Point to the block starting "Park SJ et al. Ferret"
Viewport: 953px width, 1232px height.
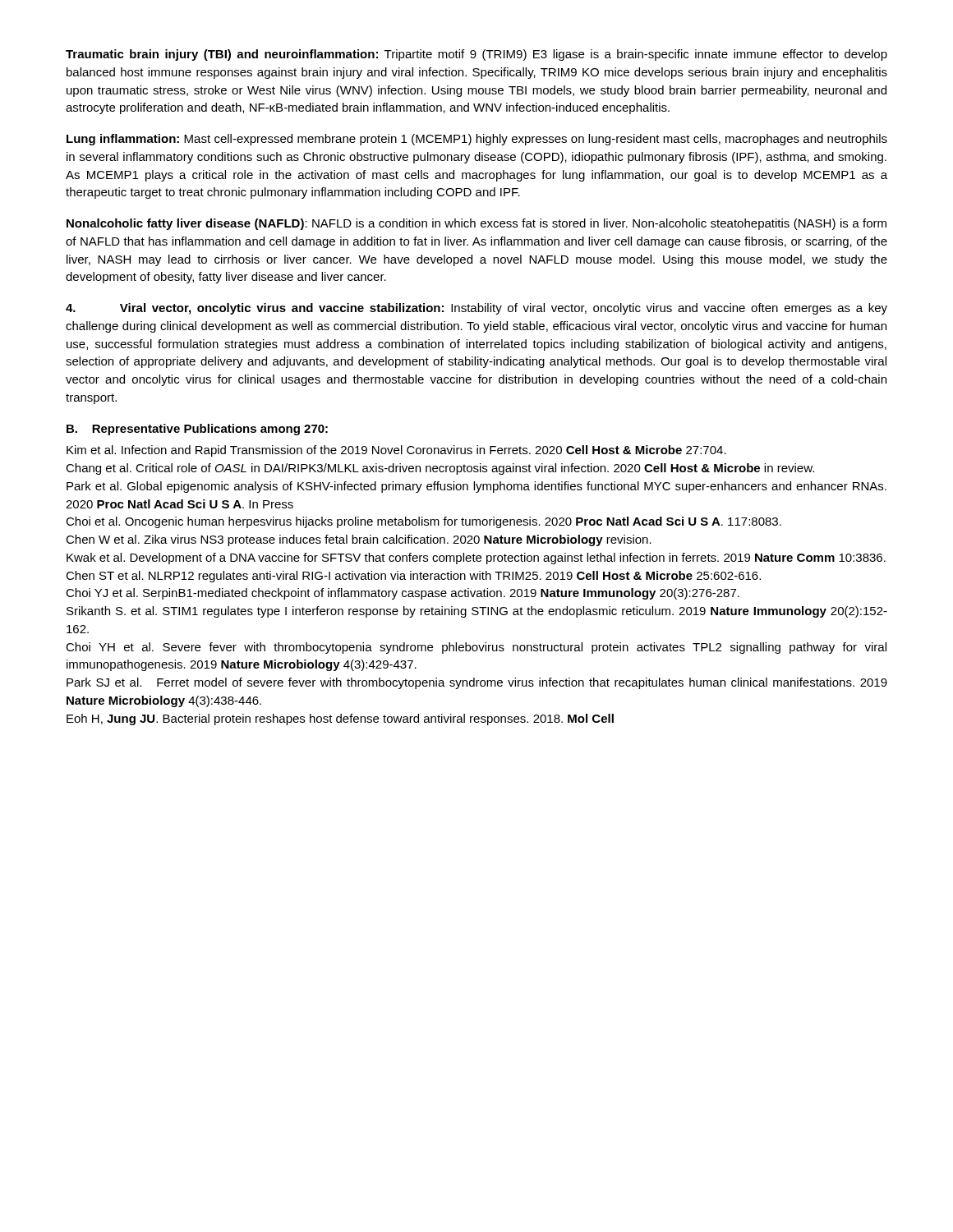(x=476, y=691)
